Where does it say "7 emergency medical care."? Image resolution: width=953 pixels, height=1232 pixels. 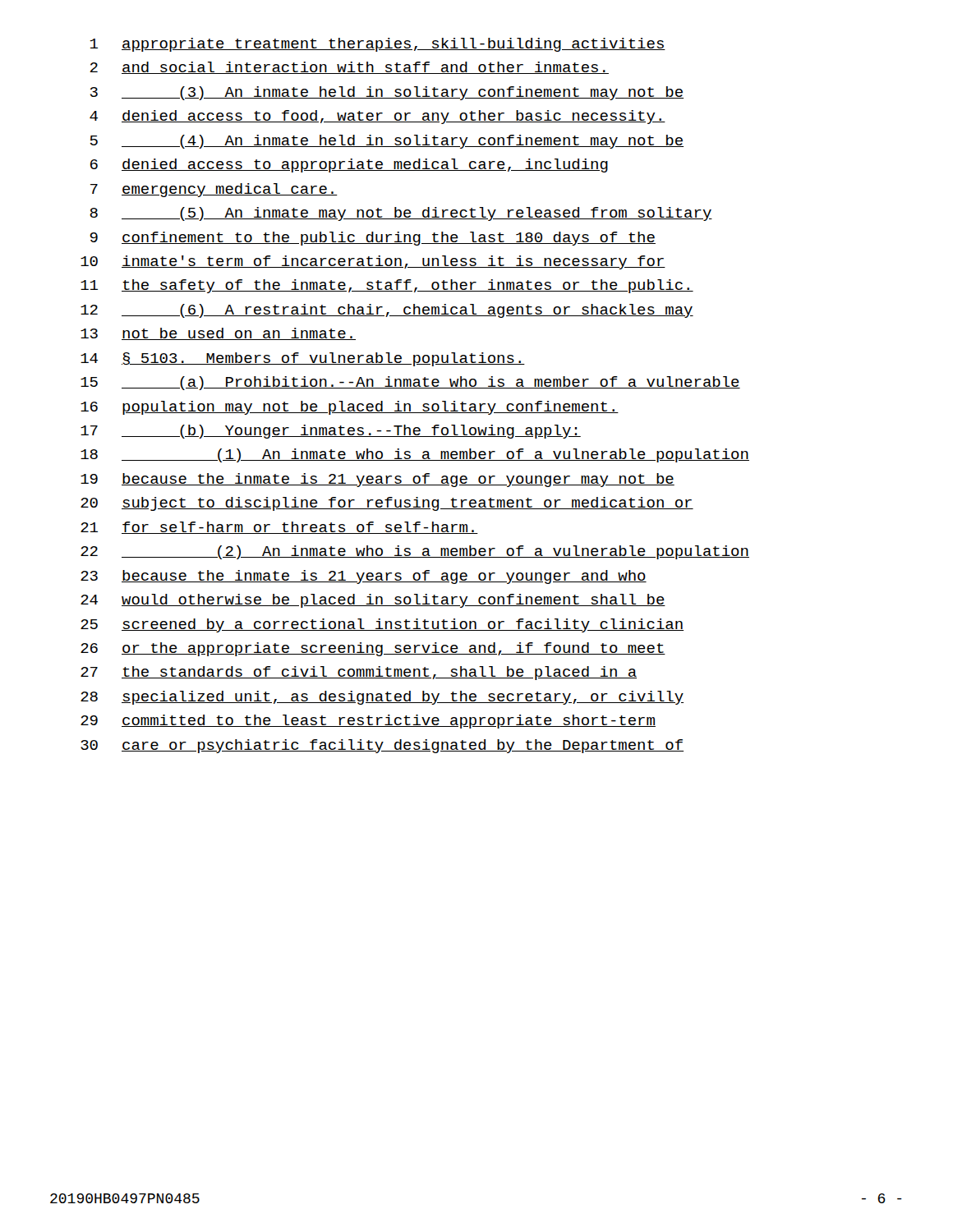(x=214, y=190)
